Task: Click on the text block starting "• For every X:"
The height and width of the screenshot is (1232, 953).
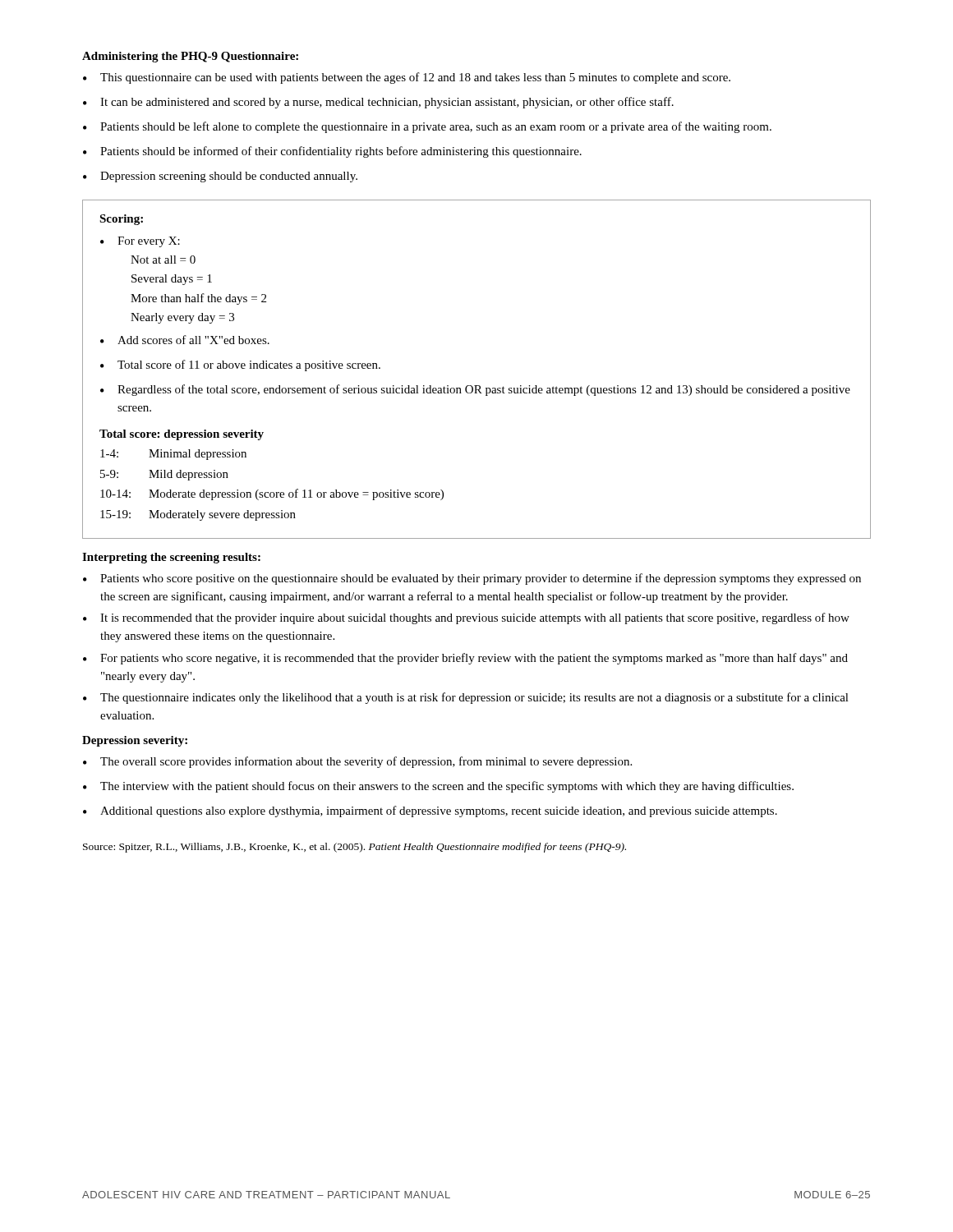Action: click(140, 242)
